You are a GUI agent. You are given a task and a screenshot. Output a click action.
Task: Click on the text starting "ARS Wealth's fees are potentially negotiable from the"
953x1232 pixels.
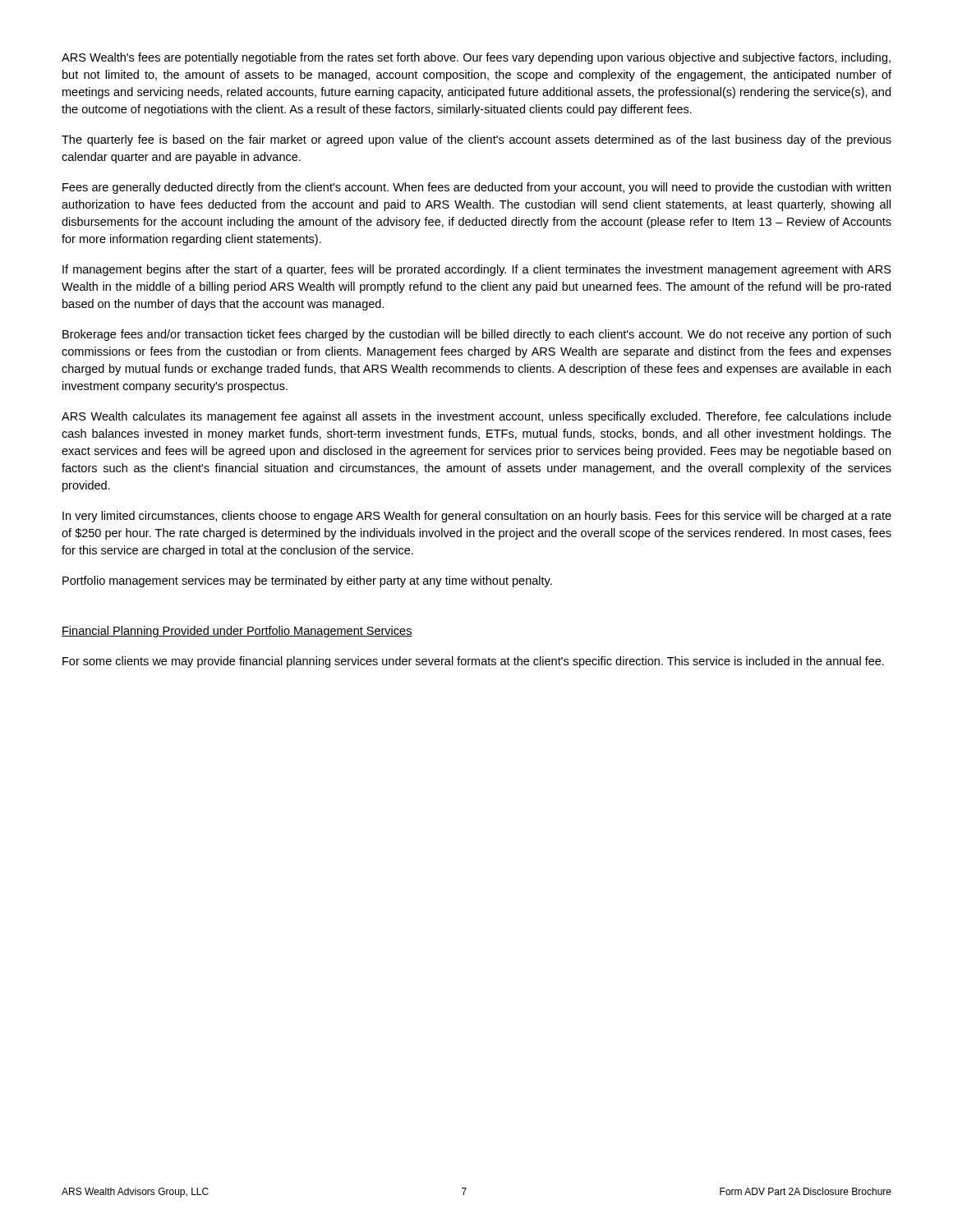click(476, 83)
